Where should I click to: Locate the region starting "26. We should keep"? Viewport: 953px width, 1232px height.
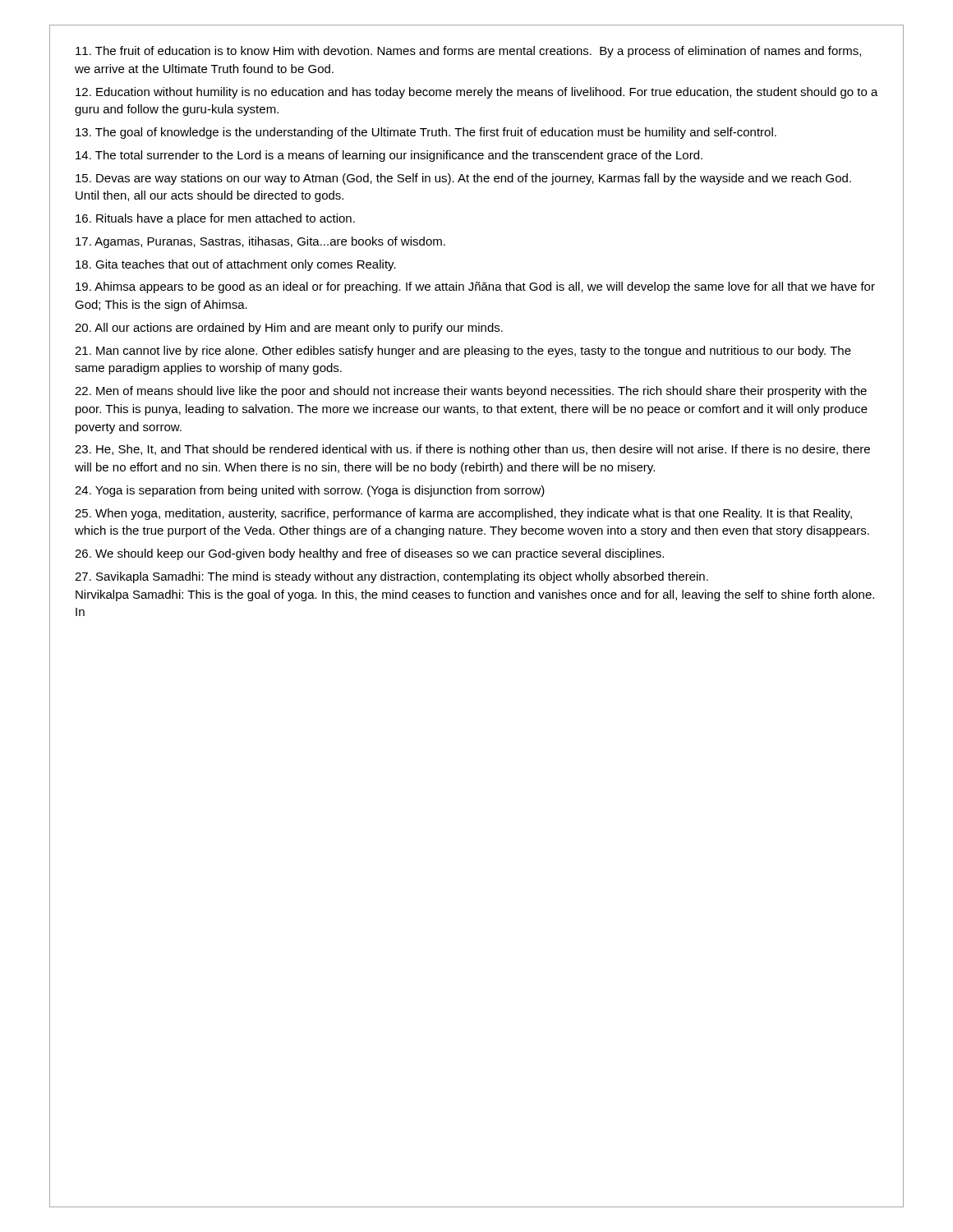(370, 553)
